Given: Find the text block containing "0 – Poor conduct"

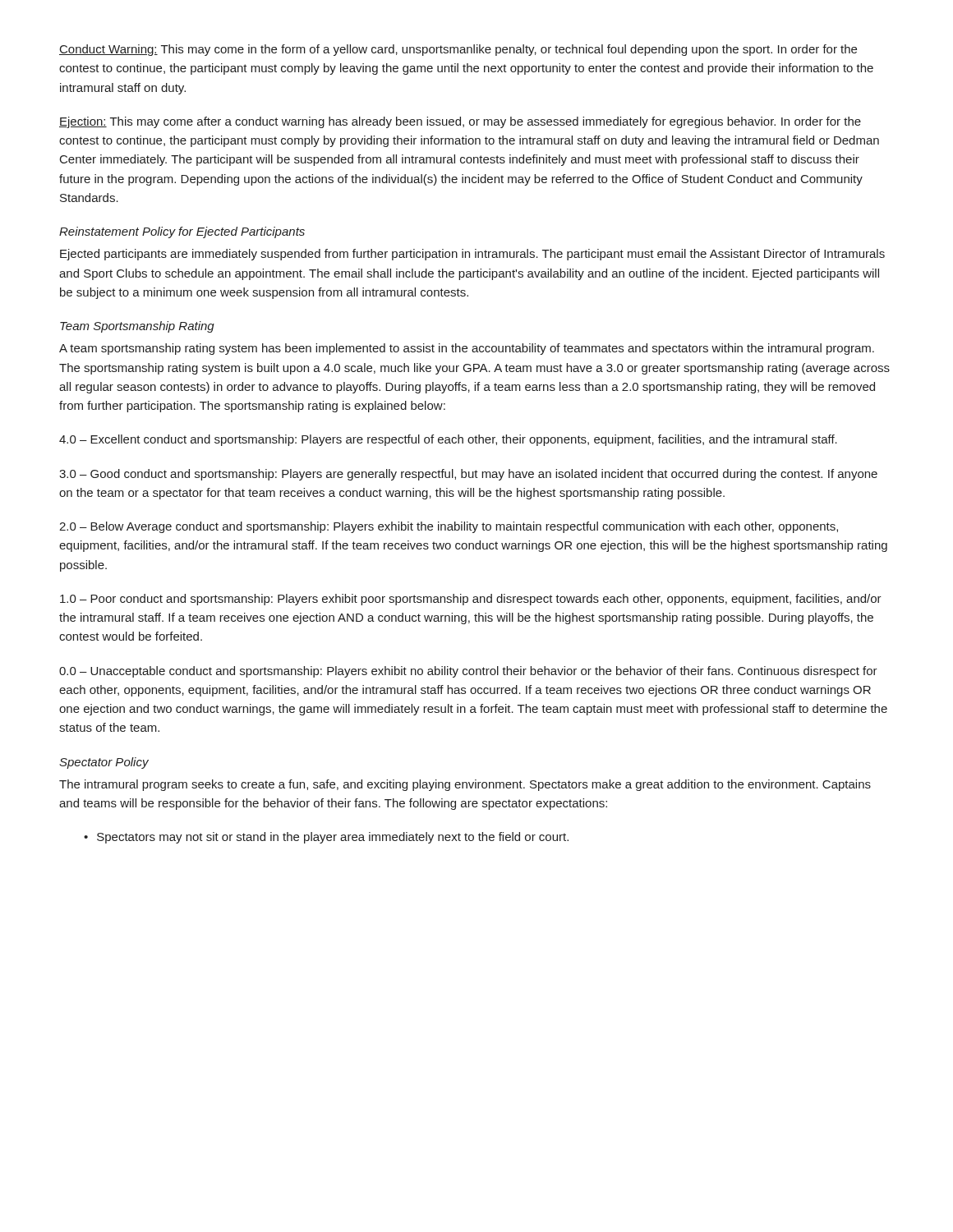Looking at the screenshot, I should (470, 617).
